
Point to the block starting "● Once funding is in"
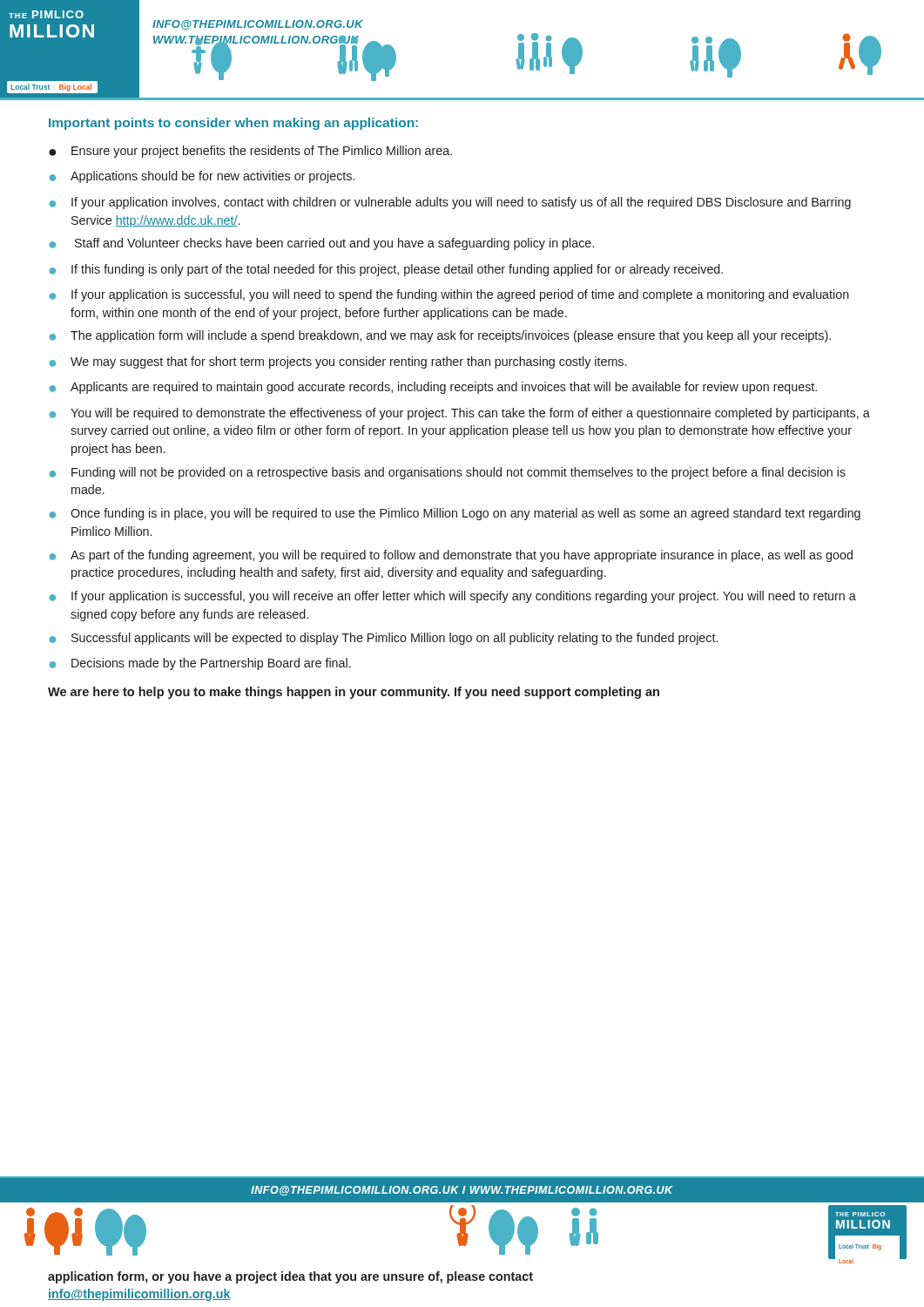(x=462, y=523)
